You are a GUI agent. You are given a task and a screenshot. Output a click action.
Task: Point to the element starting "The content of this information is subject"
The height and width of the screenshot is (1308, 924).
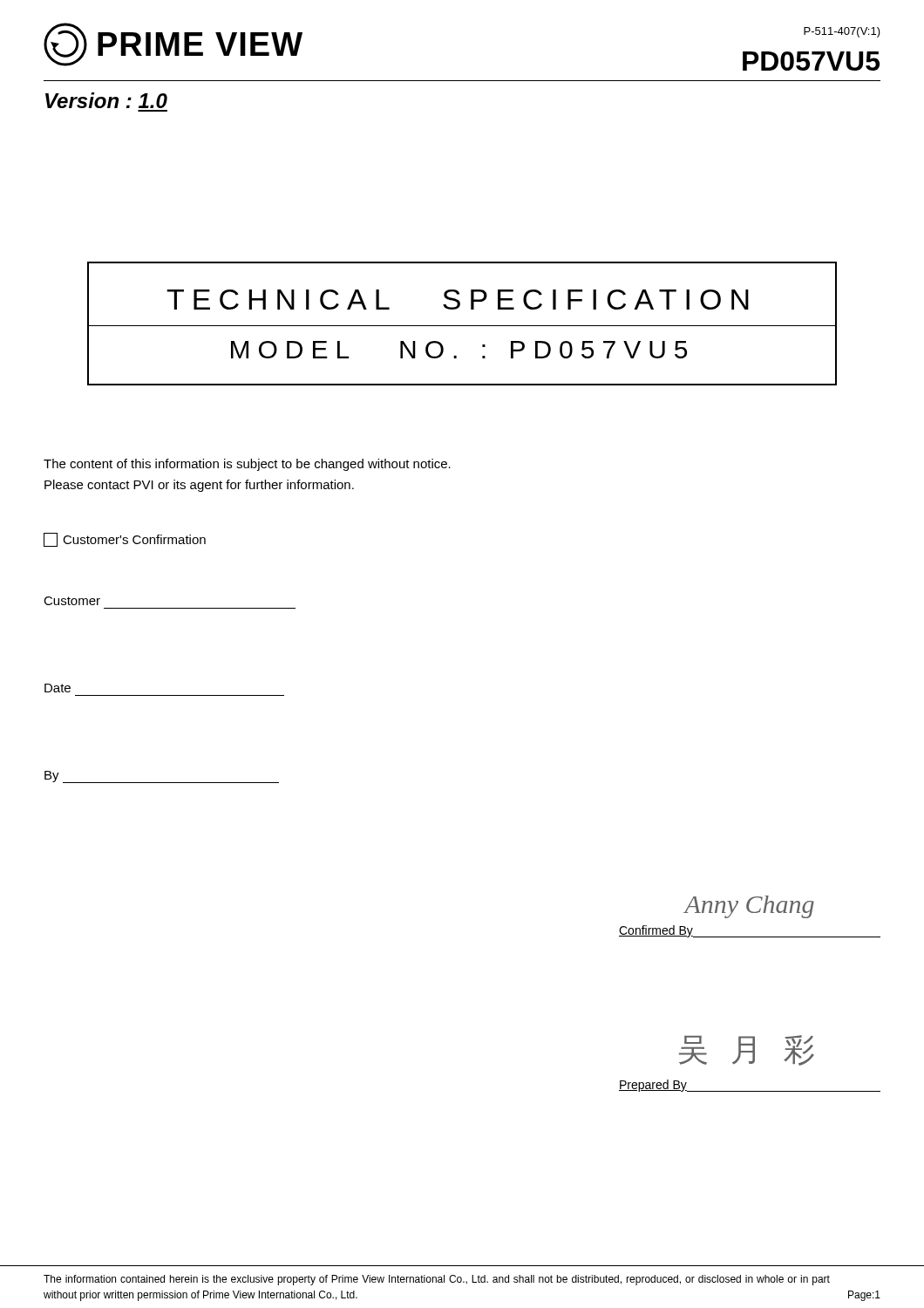coord(247,474)
